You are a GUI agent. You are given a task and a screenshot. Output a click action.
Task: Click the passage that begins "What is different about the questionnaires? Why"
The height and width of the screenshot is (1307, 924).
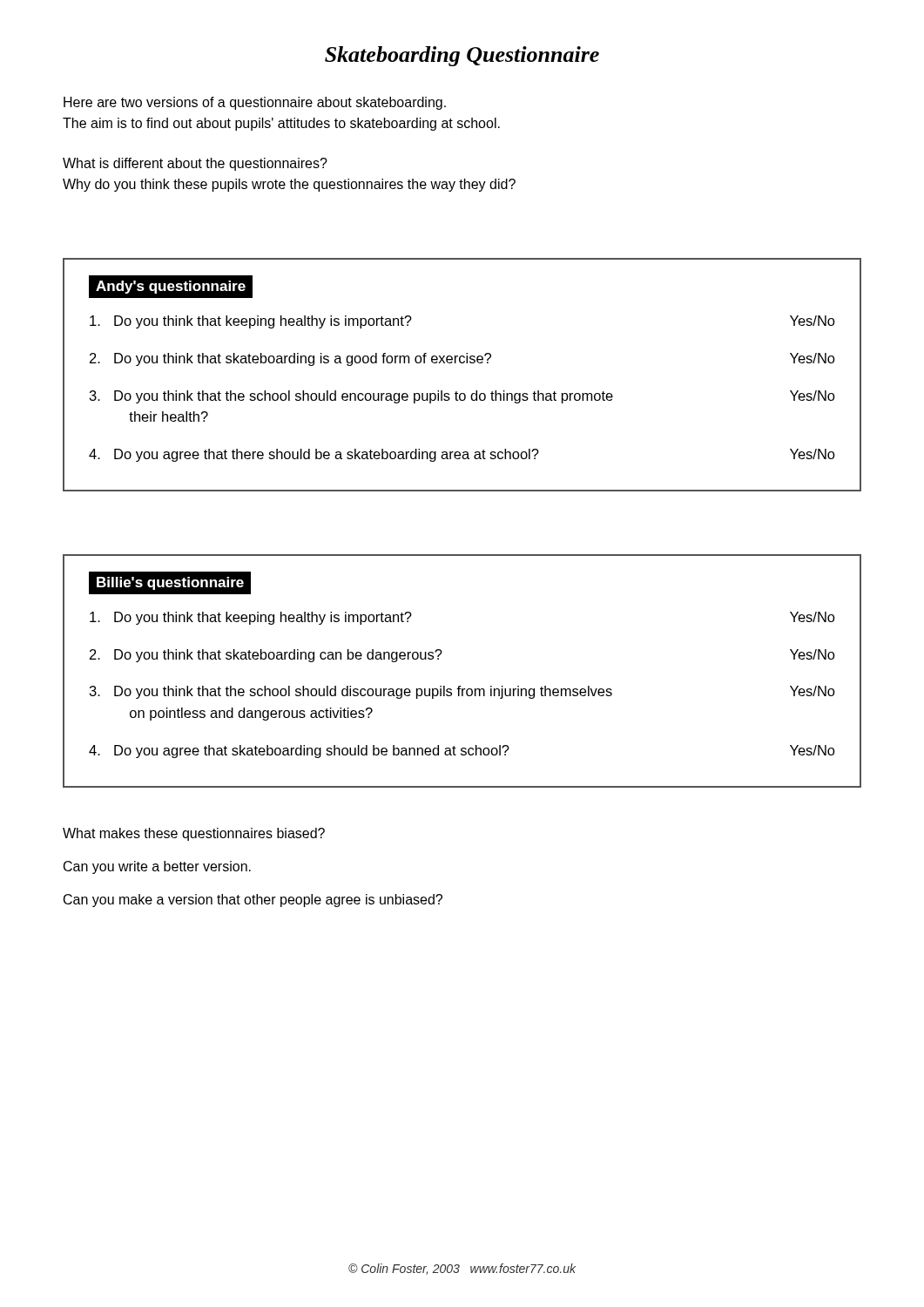pyautogui.click(x=289, y=174)
